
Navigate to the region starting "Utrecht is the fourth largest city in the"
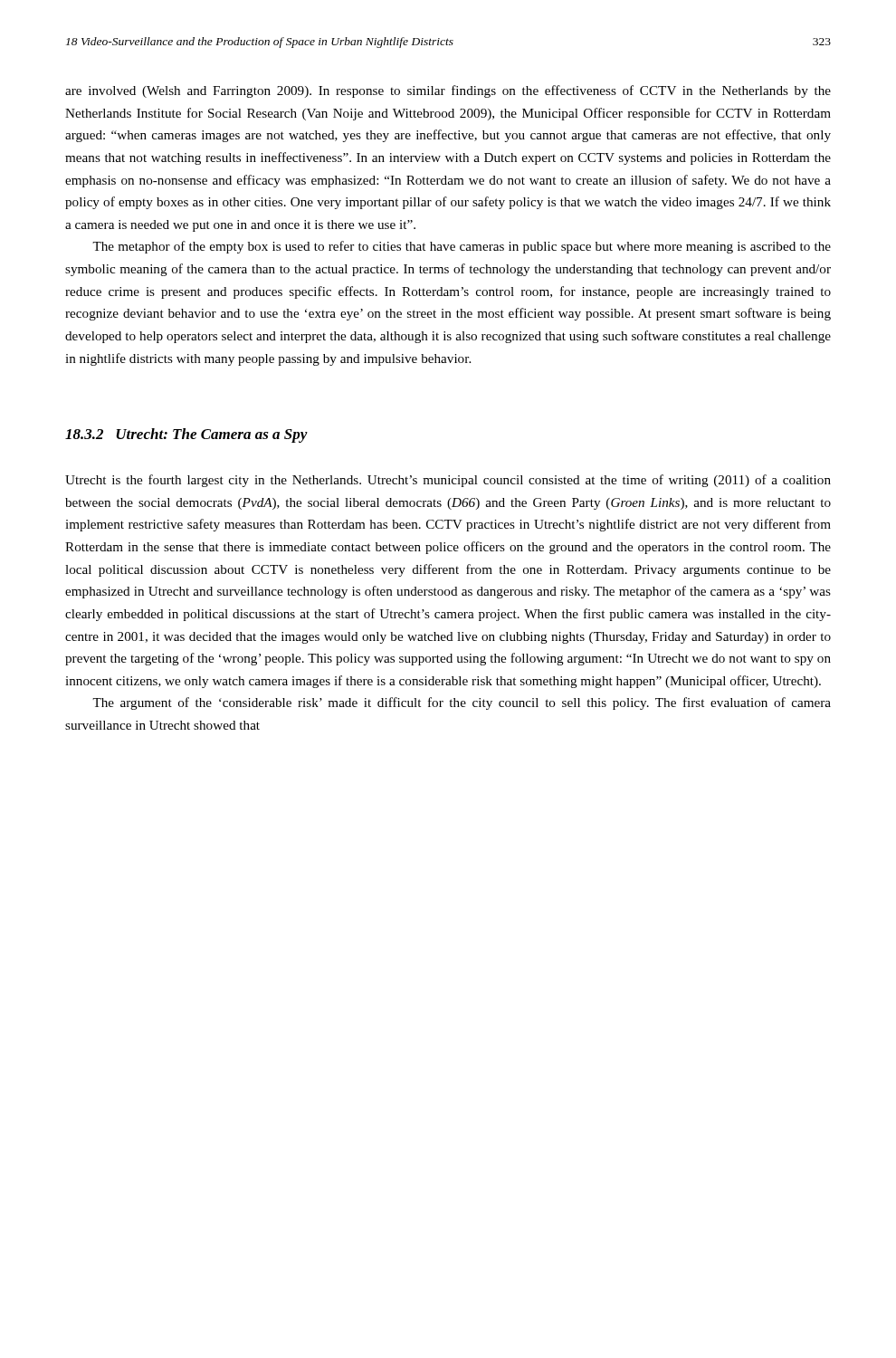pos(448,603)
